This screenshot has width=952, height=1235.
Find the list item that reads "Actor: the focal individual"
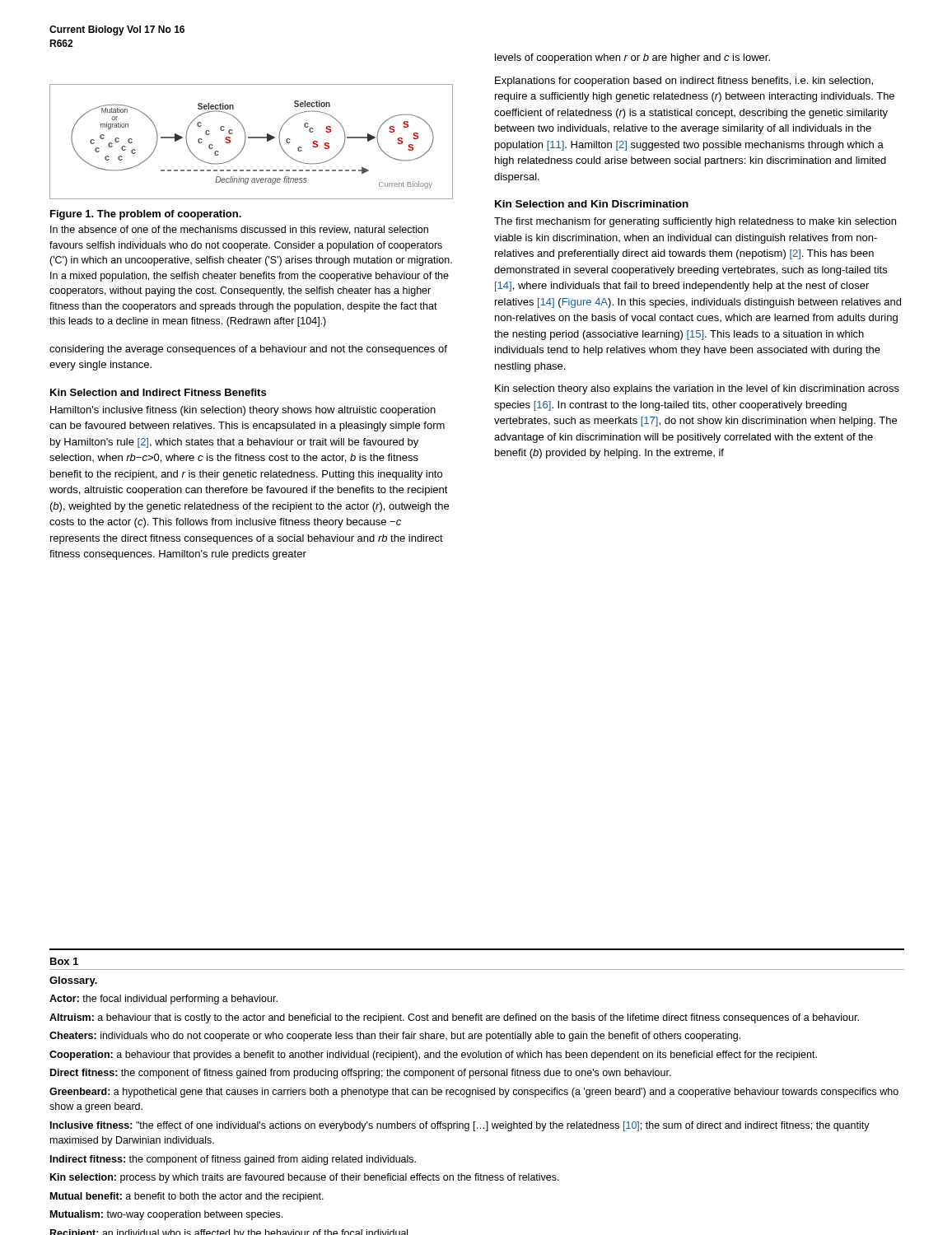pos(164,999)
